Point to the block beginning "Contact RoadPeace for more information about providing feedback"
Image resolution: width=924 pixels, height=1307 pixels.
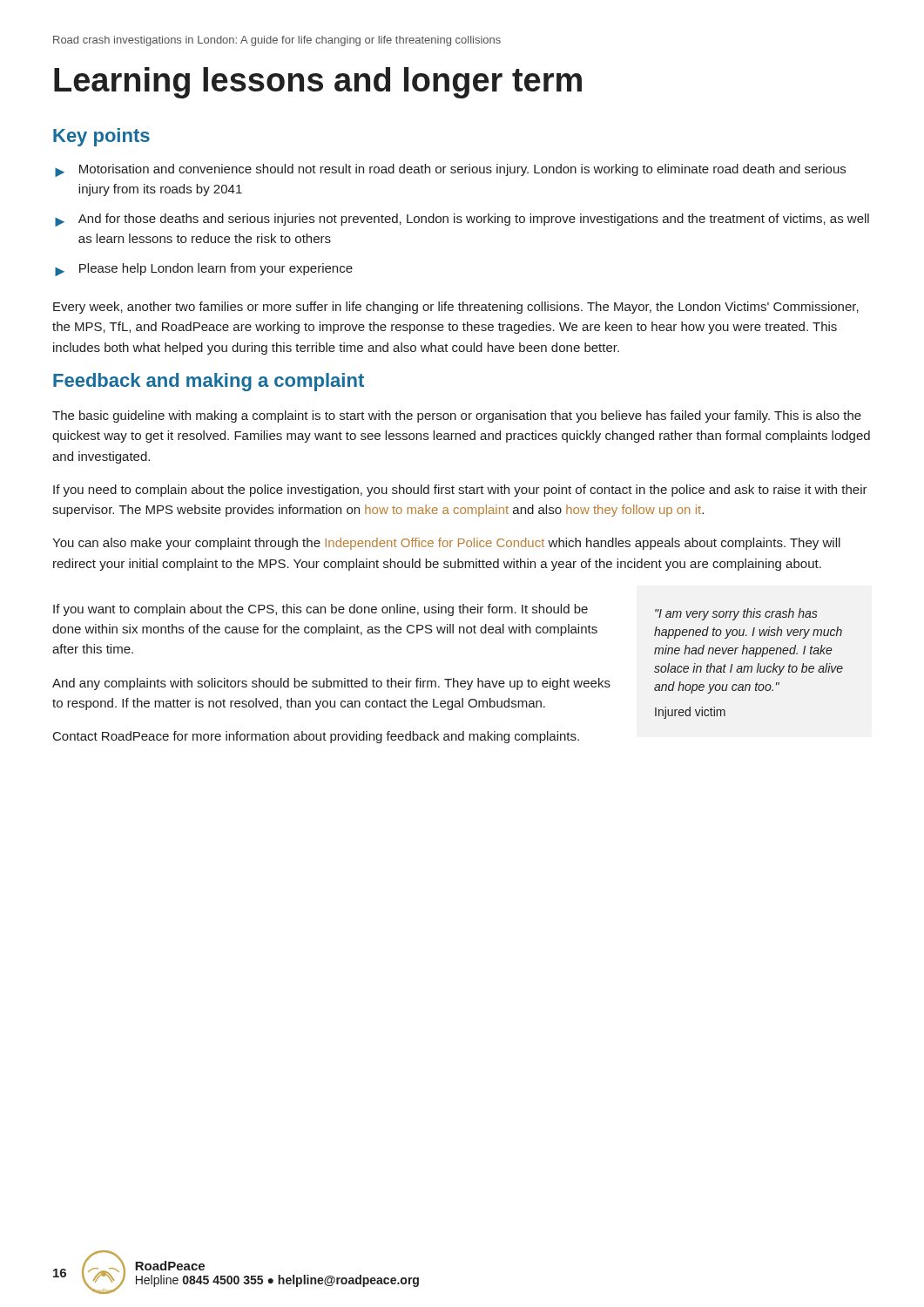334,736
